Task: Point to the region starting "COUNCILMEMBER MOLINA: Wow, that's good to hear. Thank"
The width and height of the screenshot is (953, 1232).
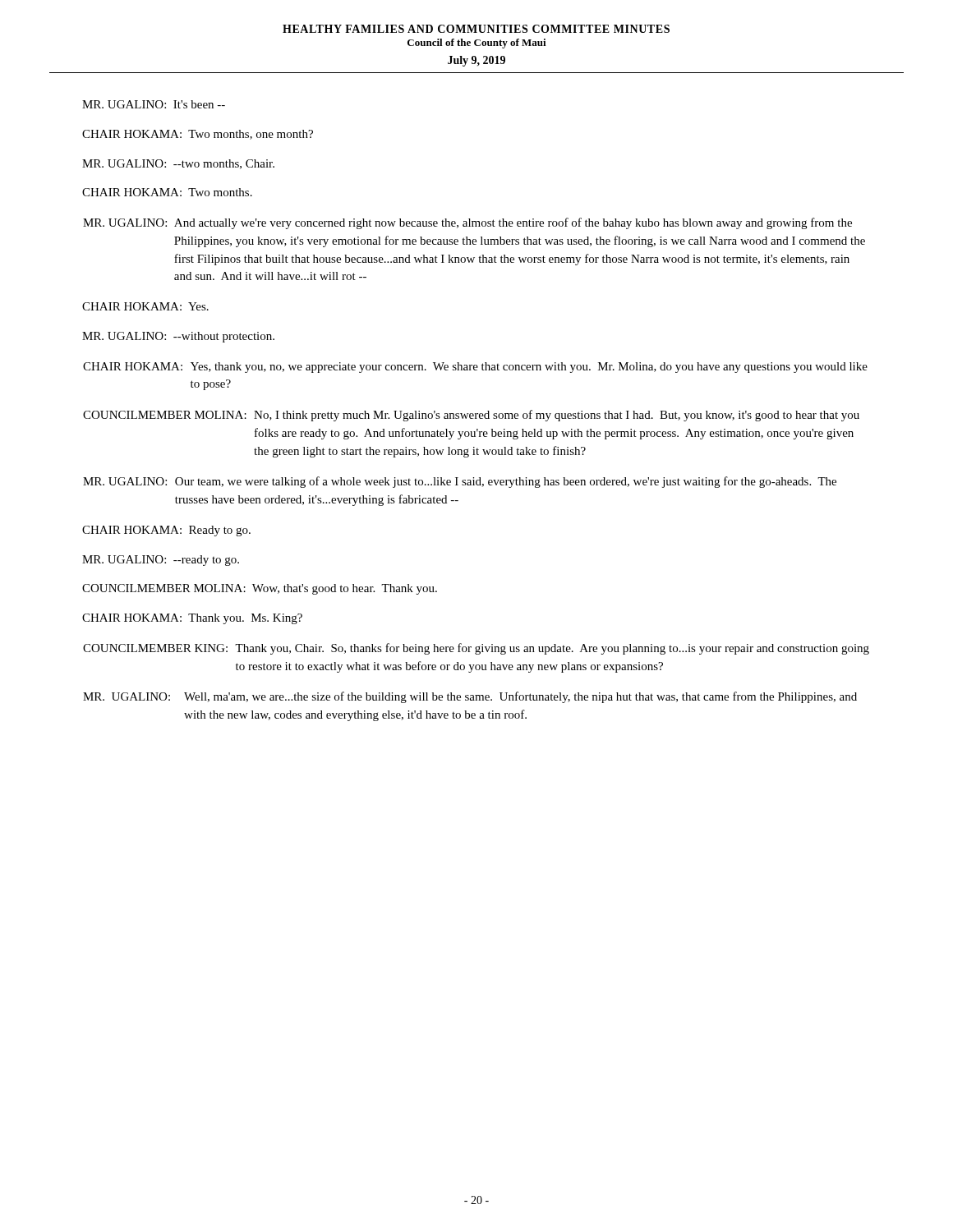Action: [x=260, y=588]
